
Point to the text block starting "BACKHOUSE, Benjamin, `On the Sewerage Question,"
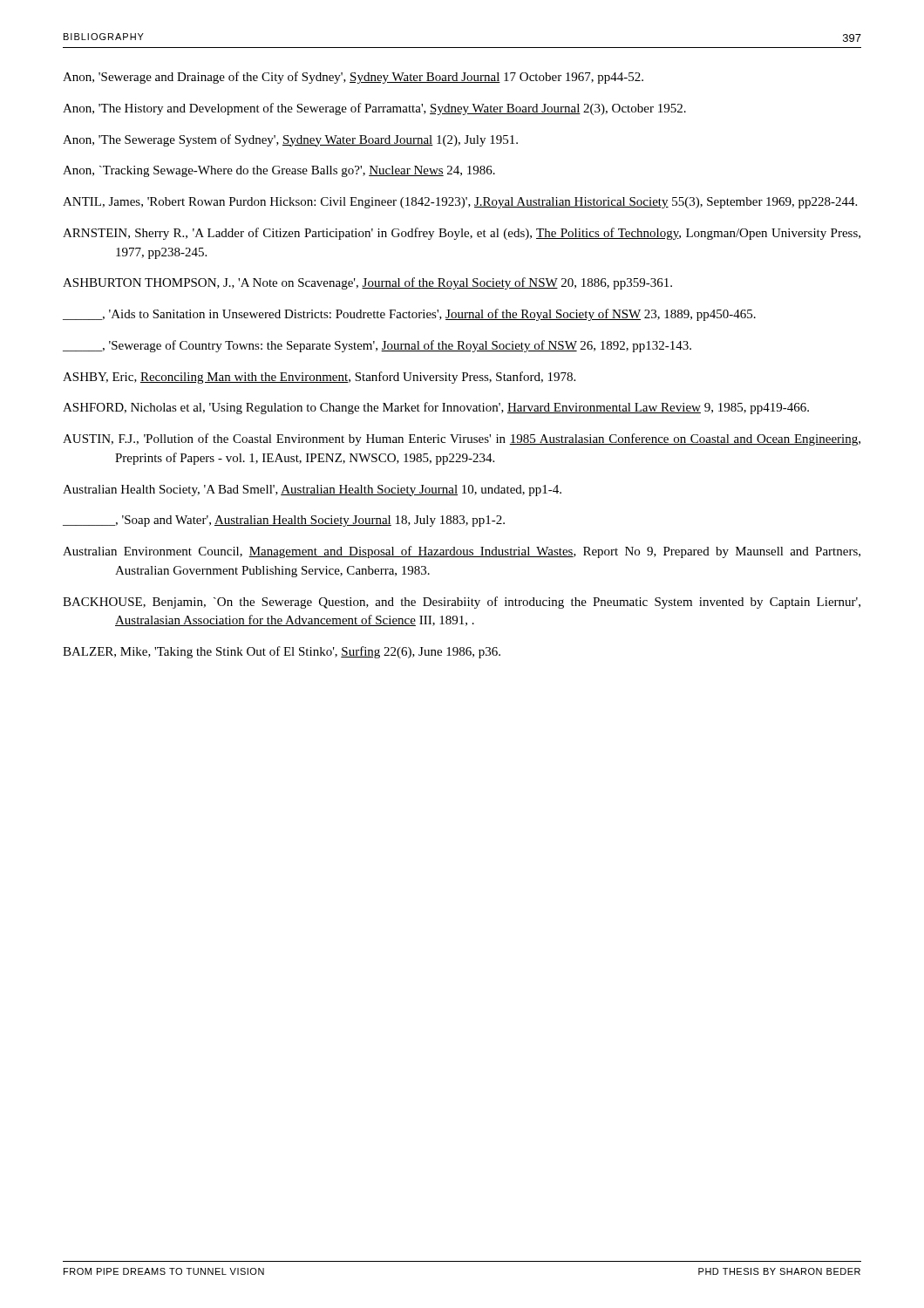coord(462,611)
